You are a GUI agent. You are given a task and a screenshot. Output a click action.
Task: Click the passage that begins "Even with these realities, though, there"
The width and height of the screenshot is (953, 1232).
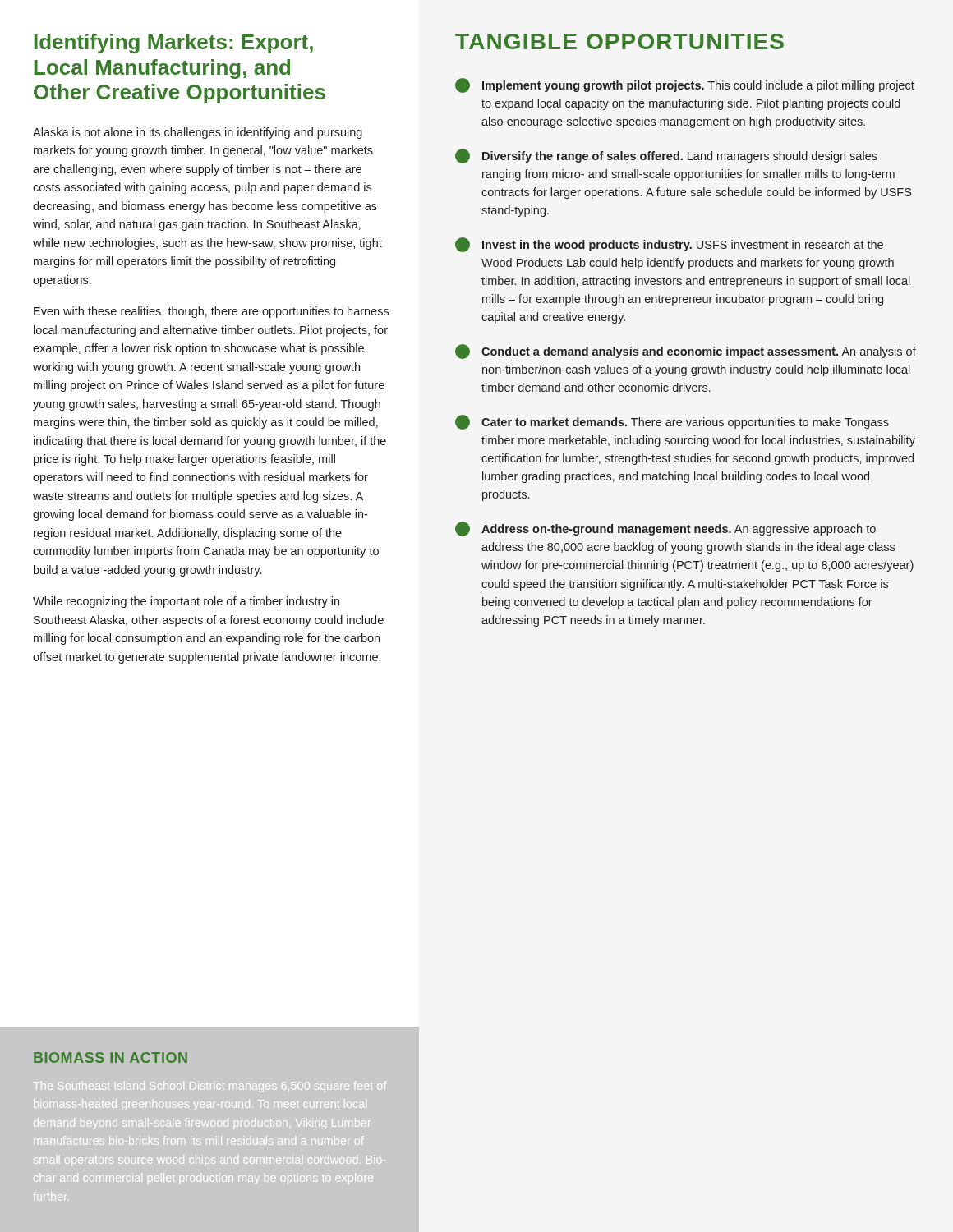(x=211, y=441)
